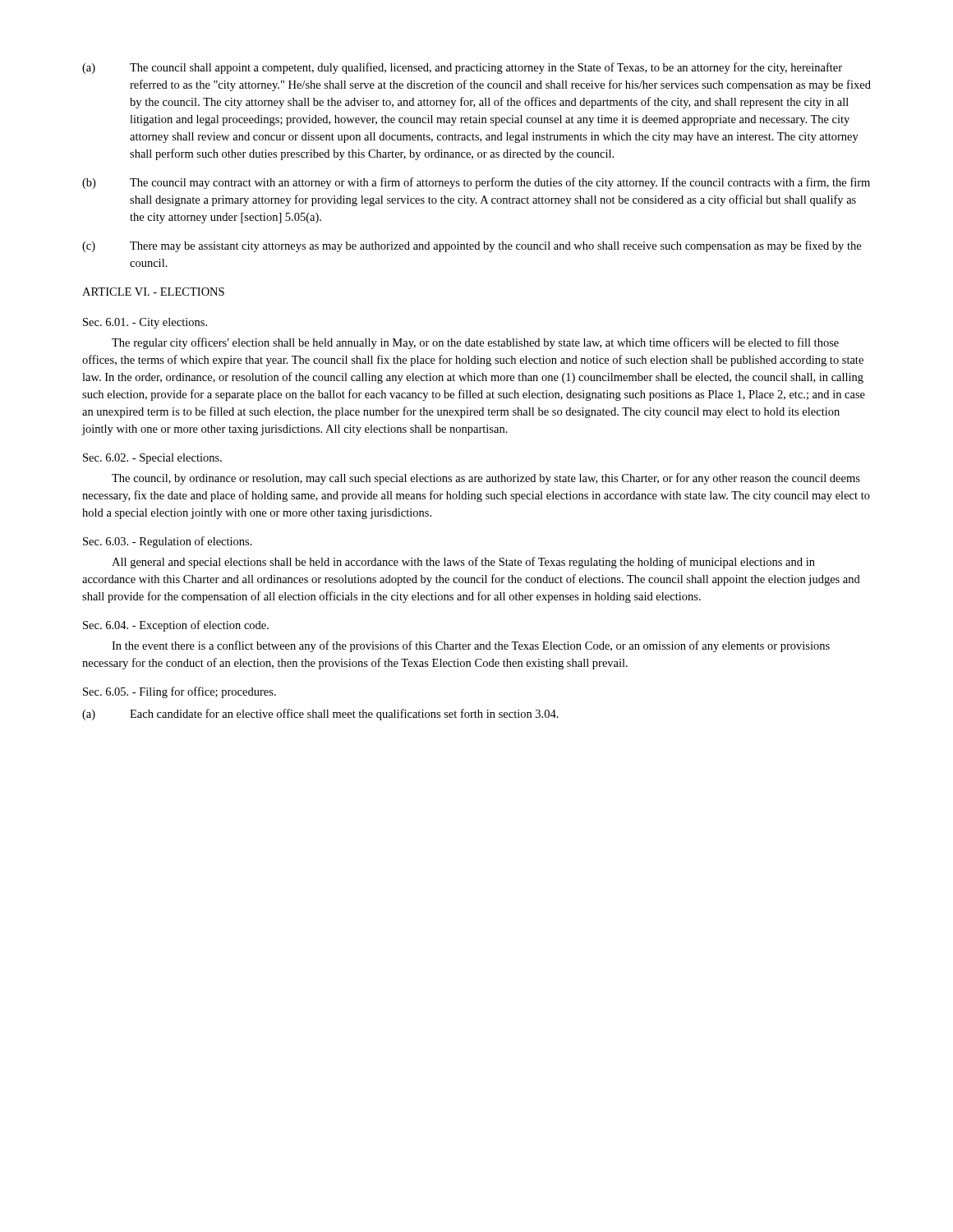953x1232 pixels.
Task: Locate the text "Sec. 6.01. - City elections."
Action: tap(145, 322)
